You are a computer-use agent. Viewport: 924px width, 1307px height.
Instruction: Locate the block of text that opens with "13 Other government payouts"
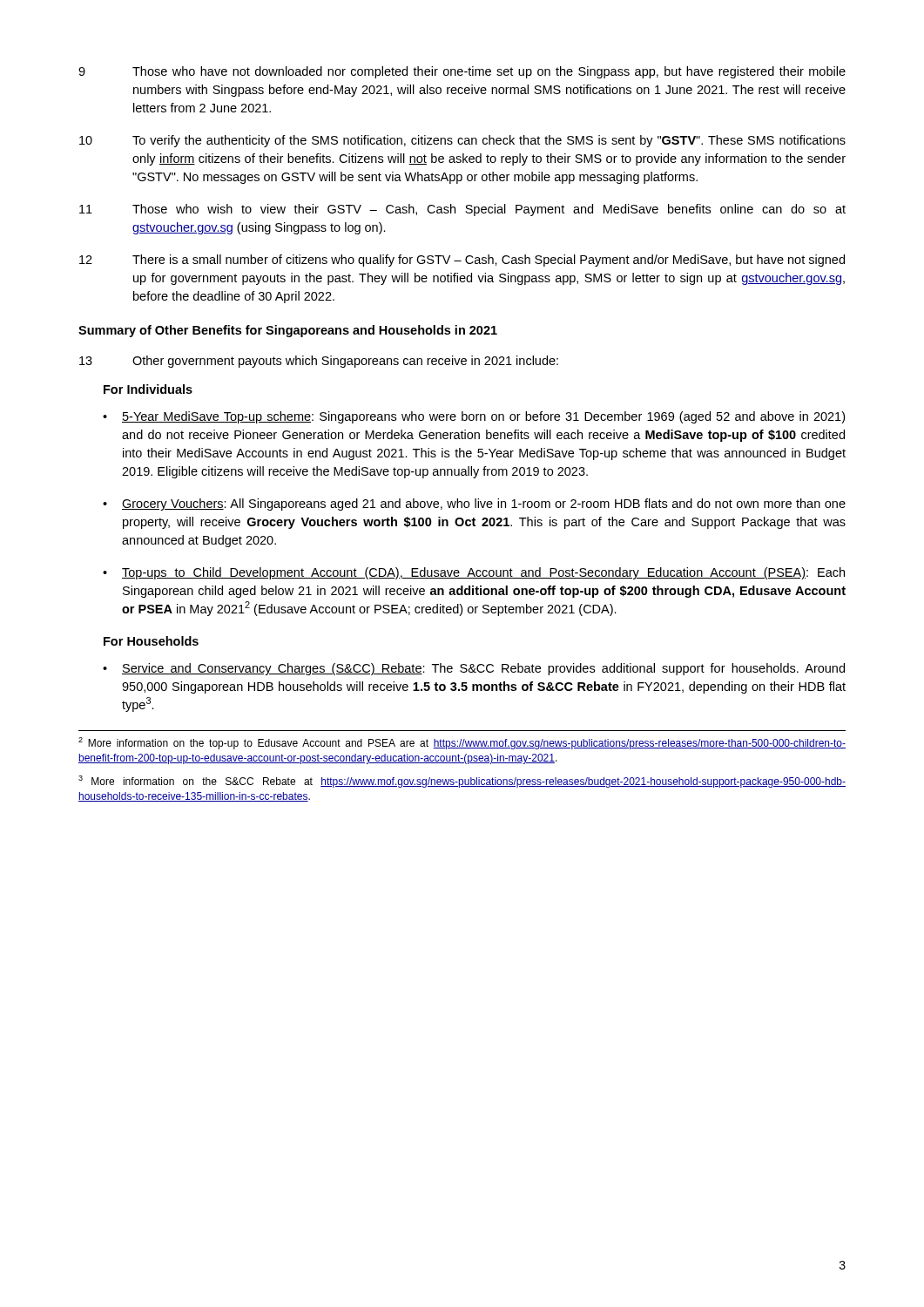462,361
